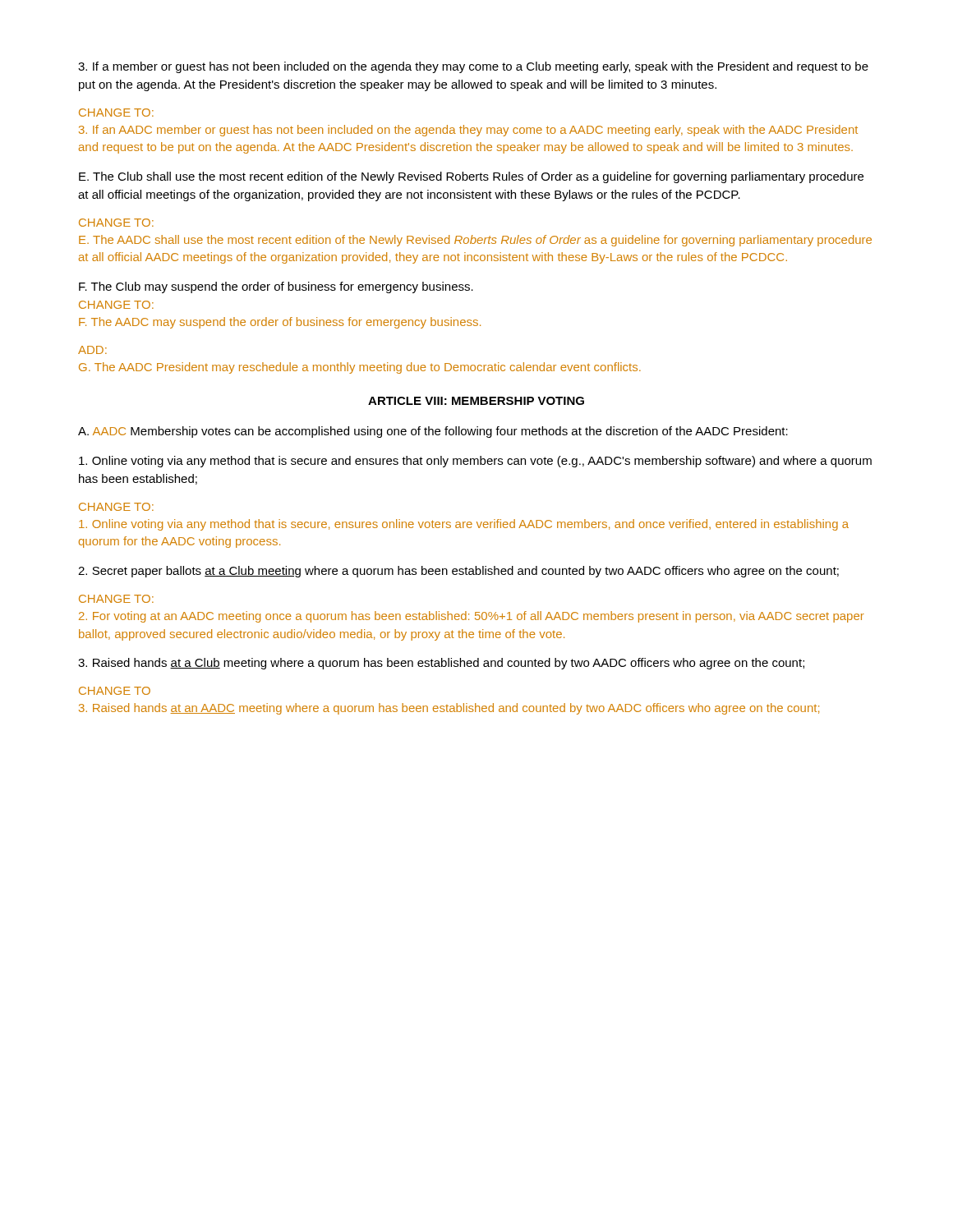The image size is (953, 1232).
Task: Find the element starting "A. AADC Membership votes can be"
Action: (433, 431)
